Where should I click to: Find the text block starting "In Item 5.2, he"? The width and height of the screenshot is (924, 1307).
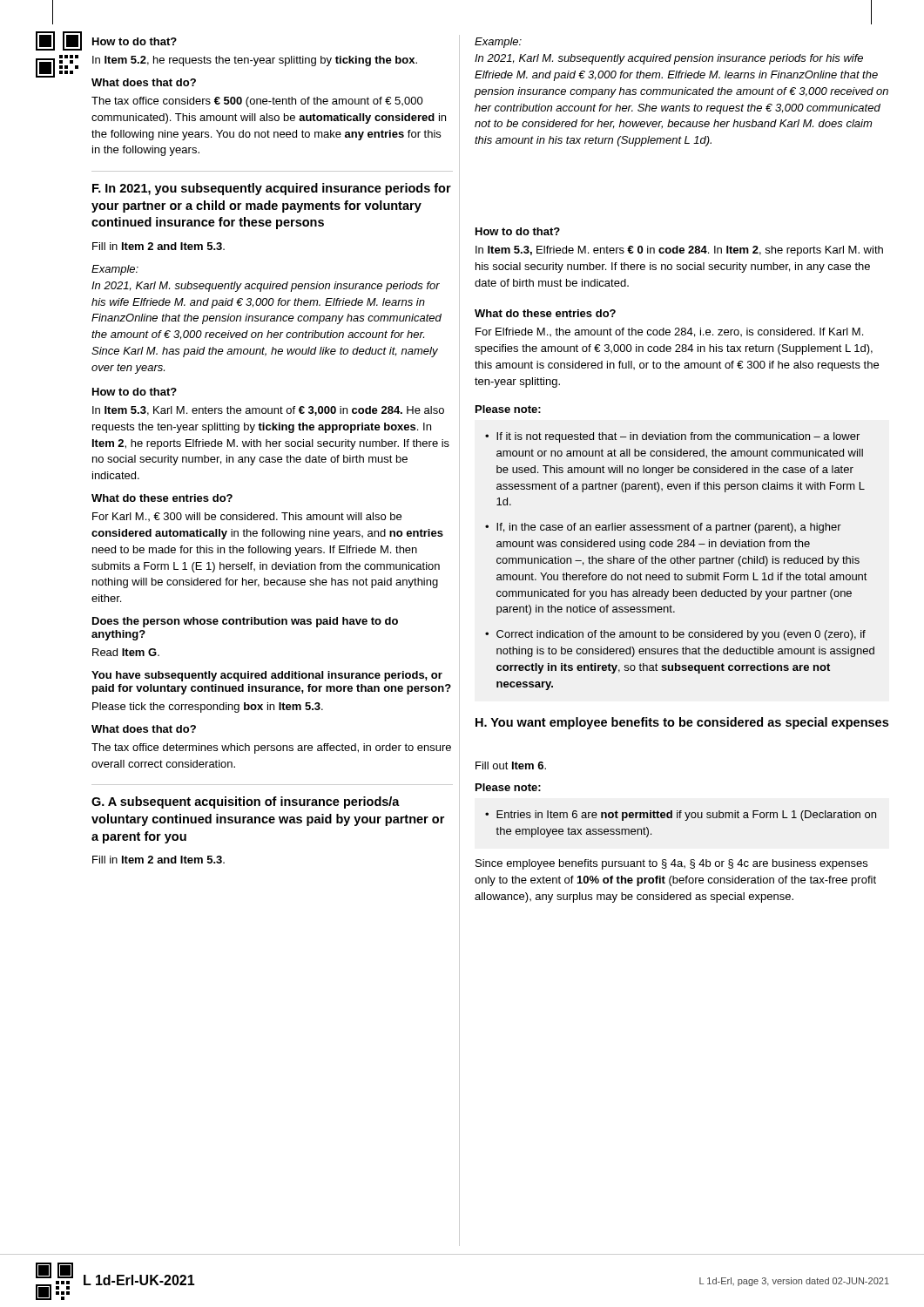(255, 60)
